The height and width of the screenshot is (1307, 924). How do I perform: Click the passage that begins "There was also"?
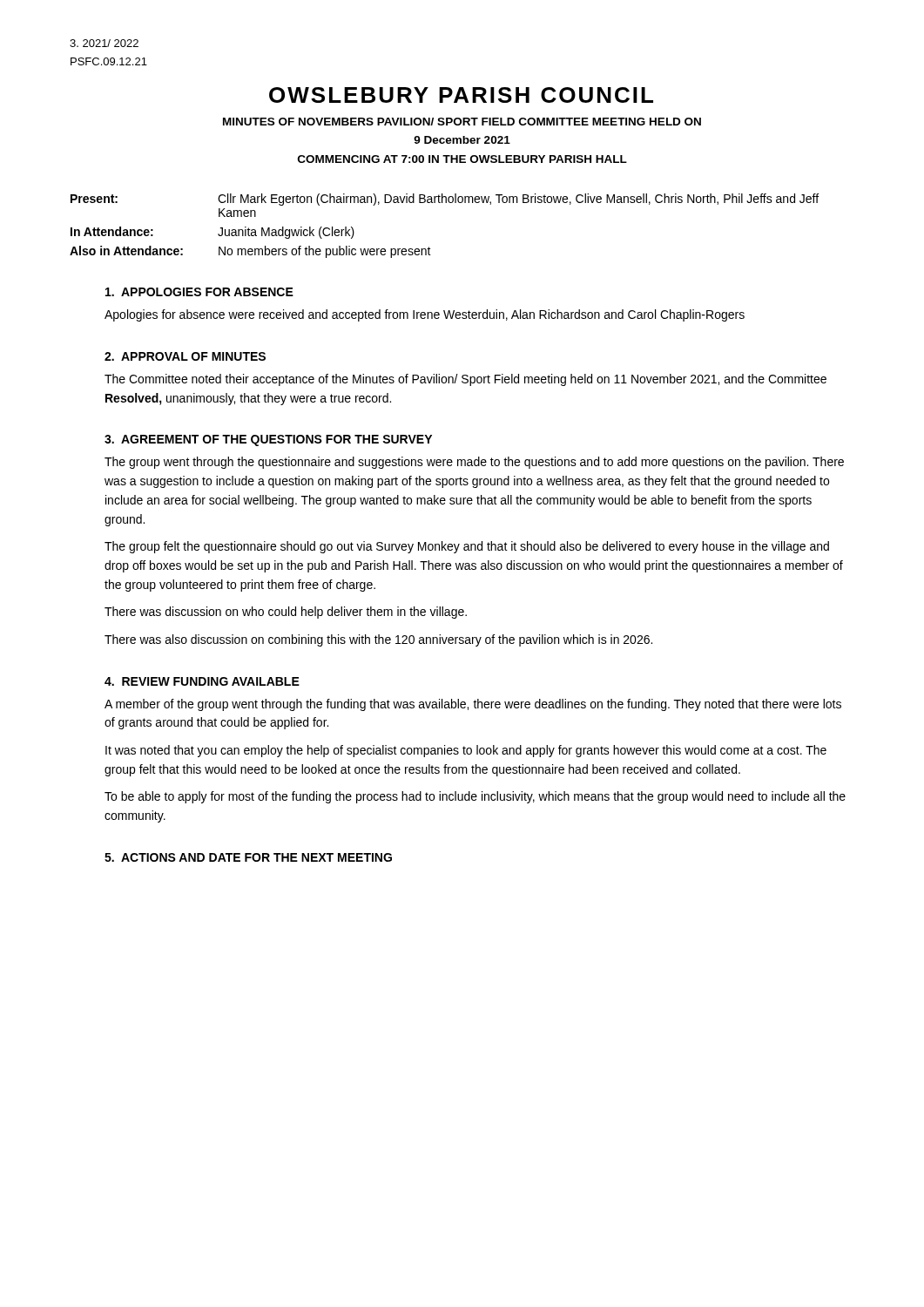click(379, 640)
